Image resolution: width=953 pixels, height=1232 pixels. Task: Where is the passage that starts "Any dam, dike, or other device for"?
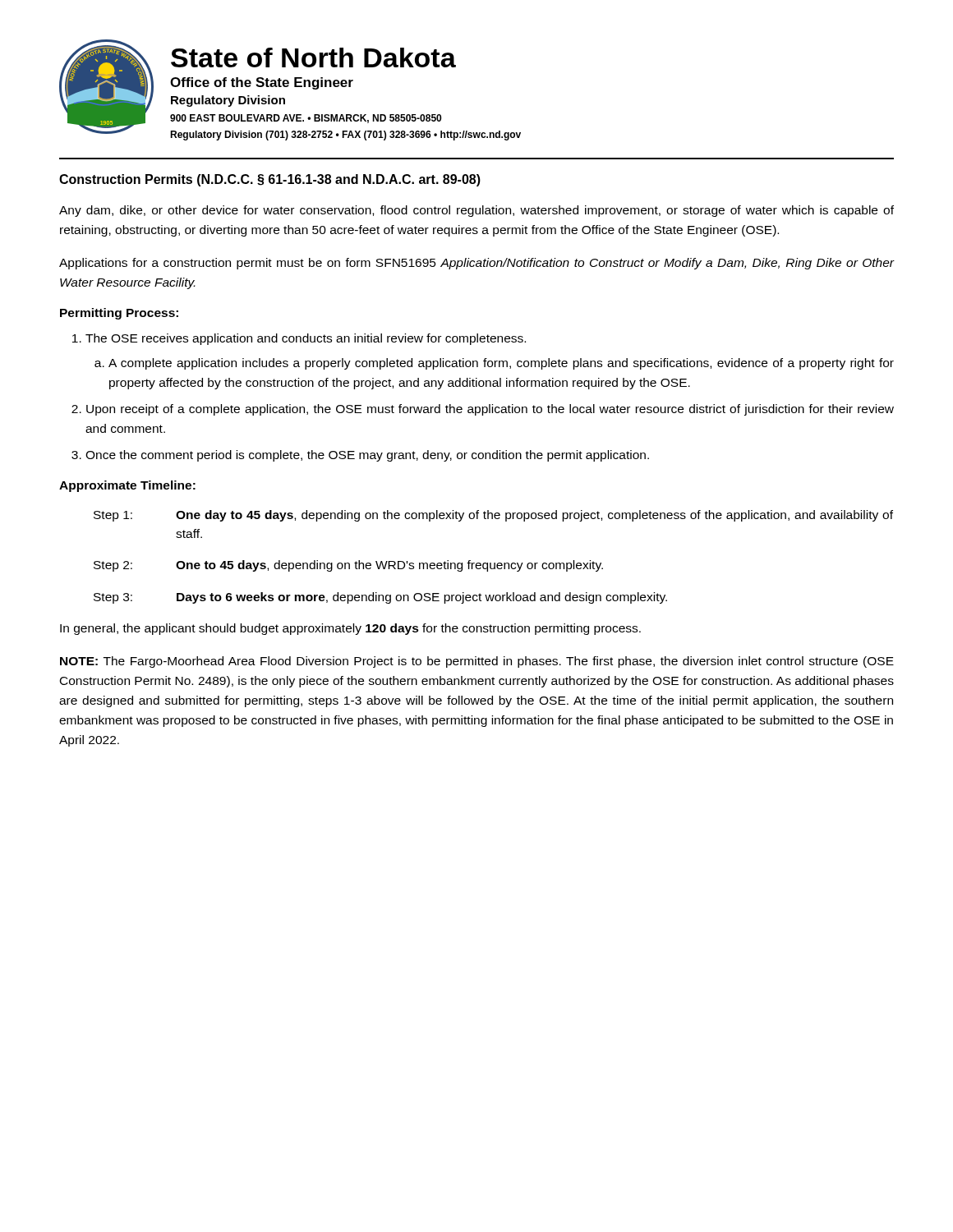(x=476, y=220)
